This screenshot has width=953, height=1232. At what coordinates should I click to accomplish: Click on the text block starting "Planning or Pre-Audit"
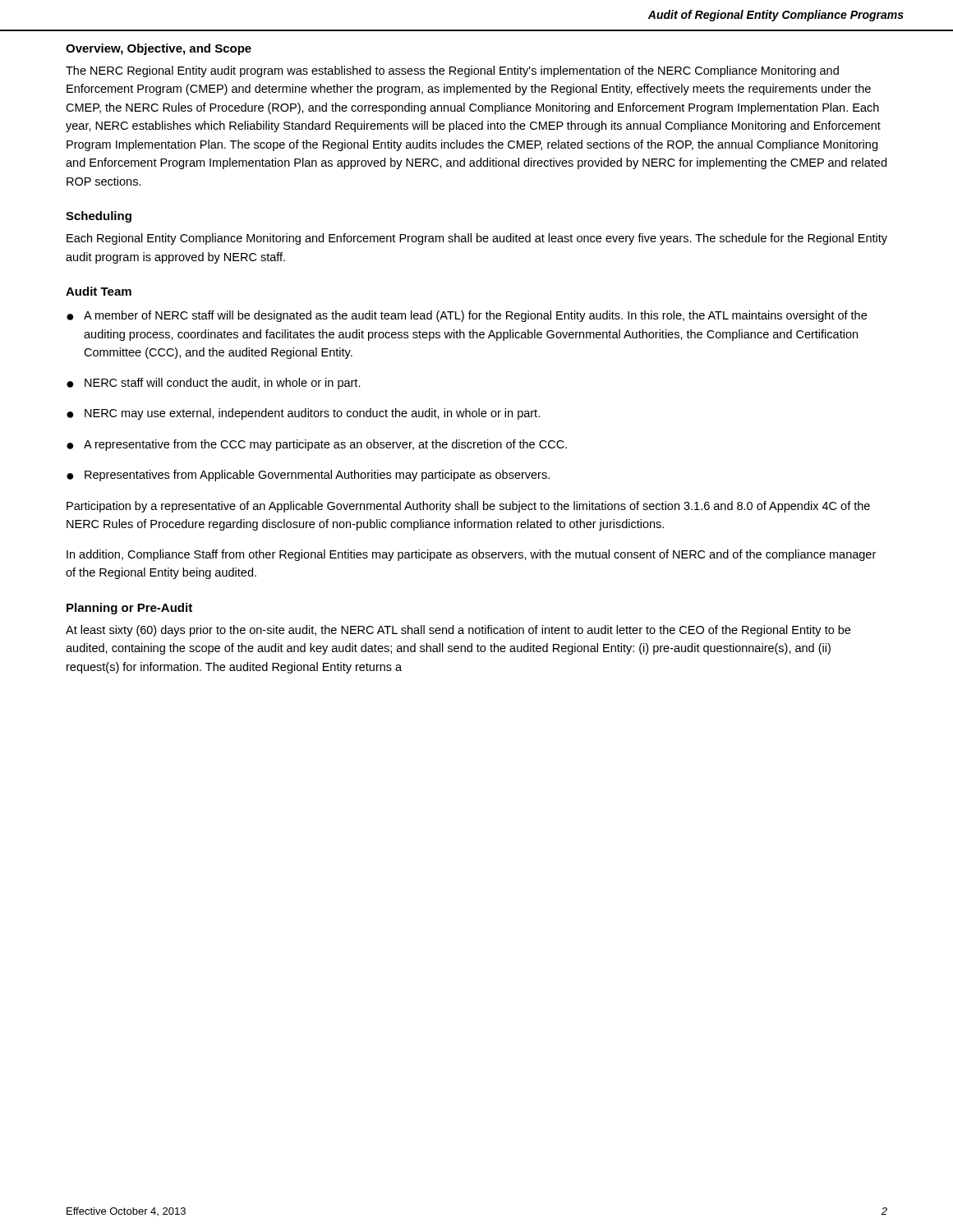pos(129,607)
